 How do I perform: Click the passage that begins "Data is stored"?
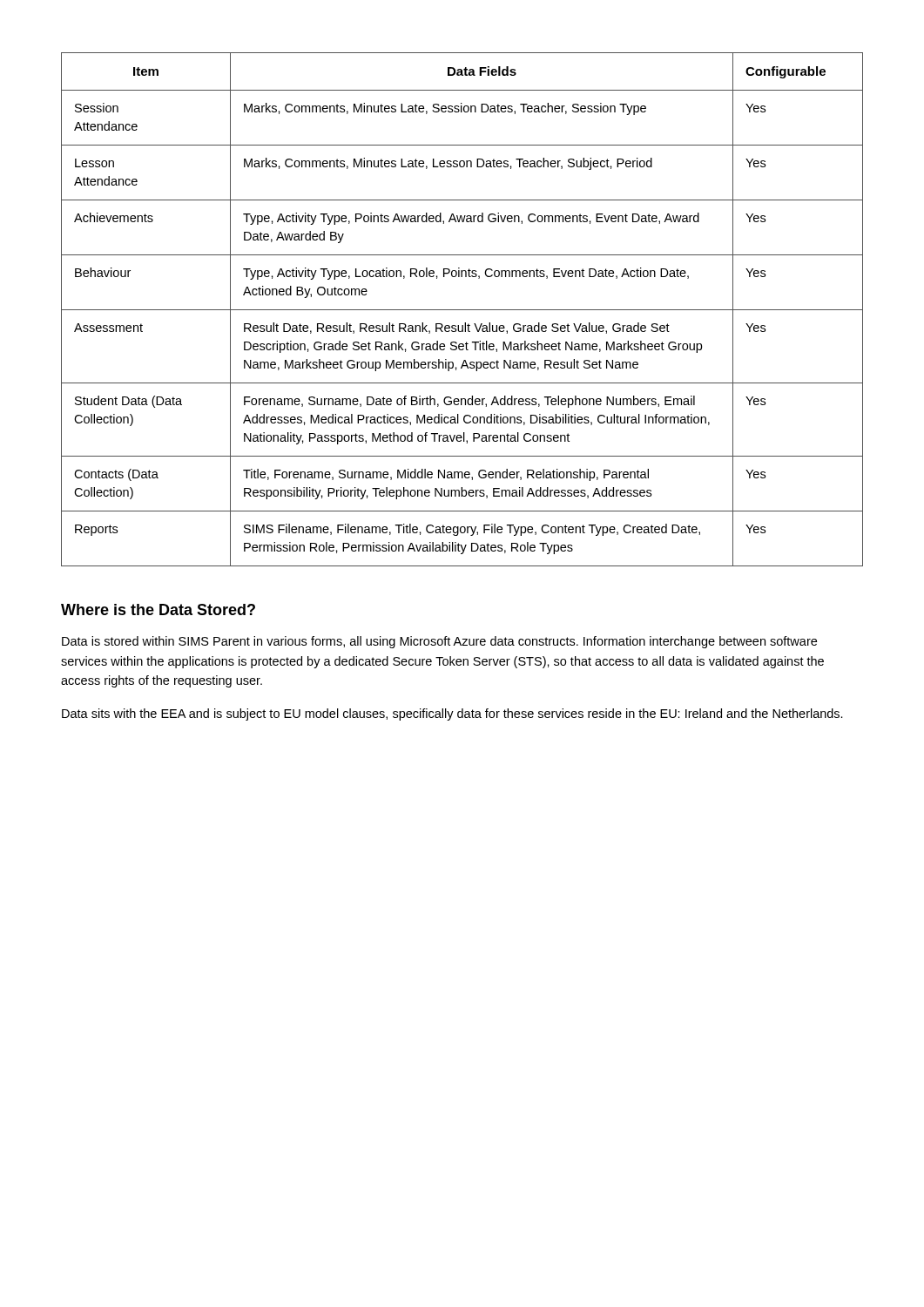coord(443,661)
